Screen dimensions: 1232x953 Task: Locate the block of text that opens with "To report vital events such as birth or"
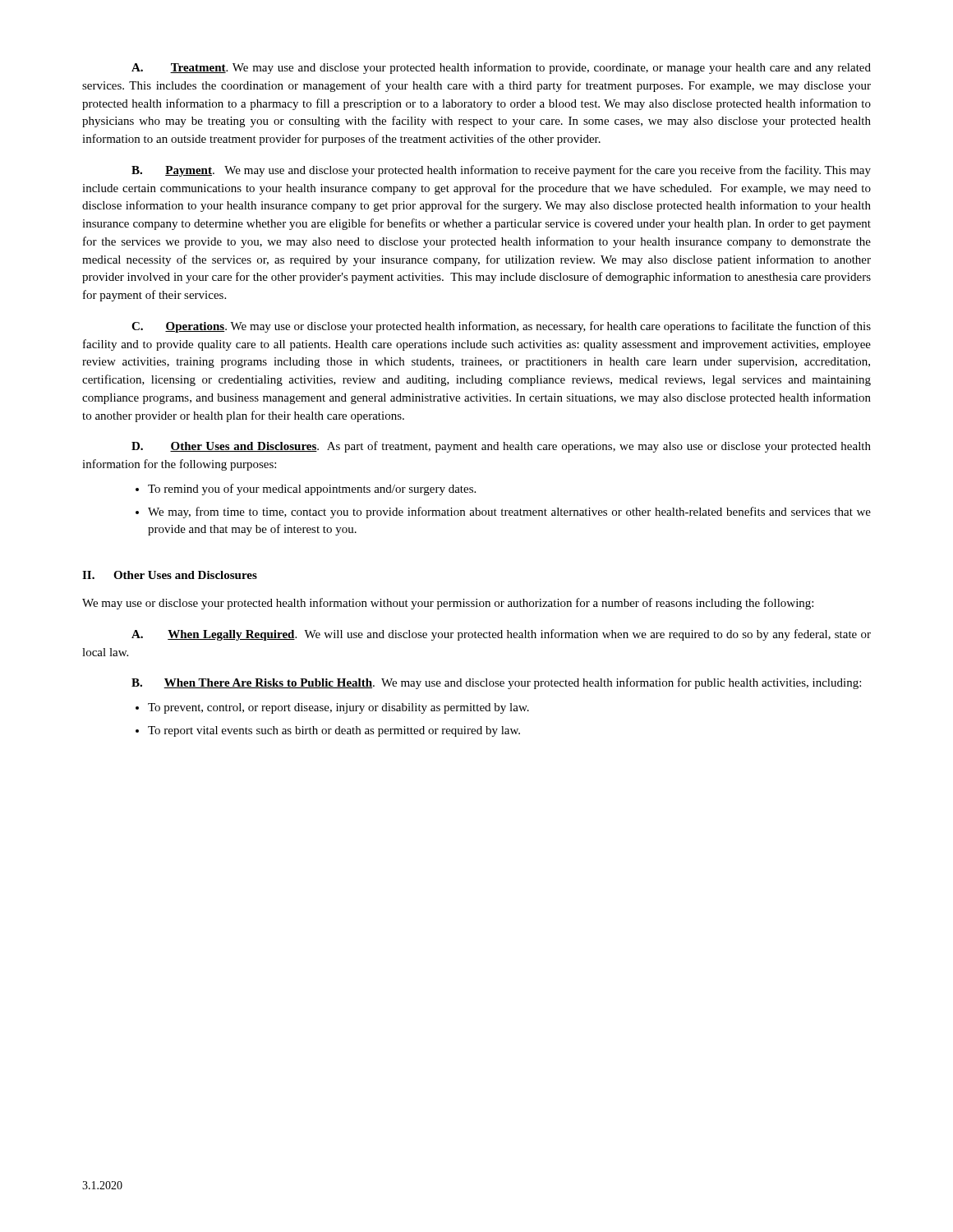(334, 730)
